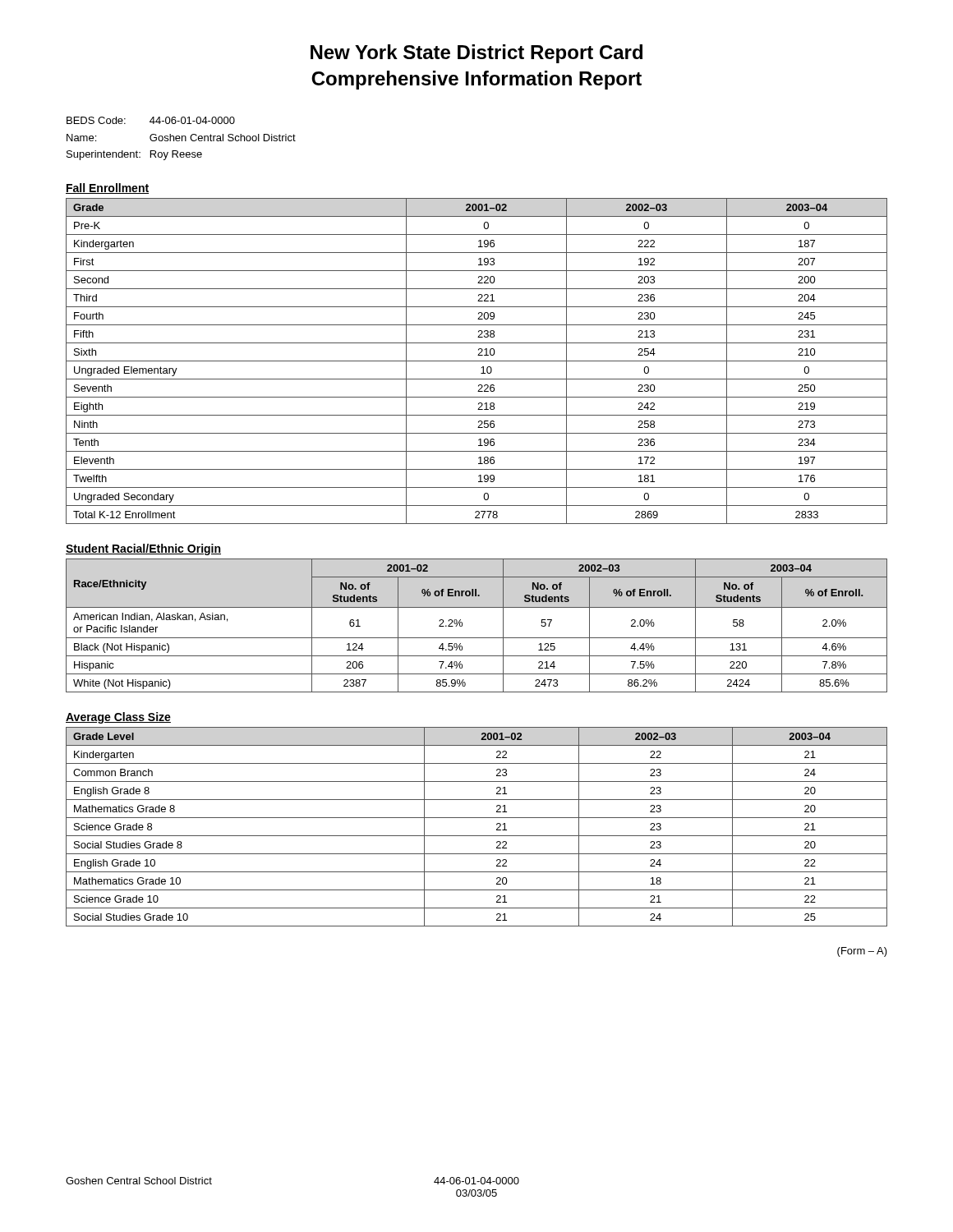
Task: Find "Average Class Size" on this page
Action: (x=118, y=717)
